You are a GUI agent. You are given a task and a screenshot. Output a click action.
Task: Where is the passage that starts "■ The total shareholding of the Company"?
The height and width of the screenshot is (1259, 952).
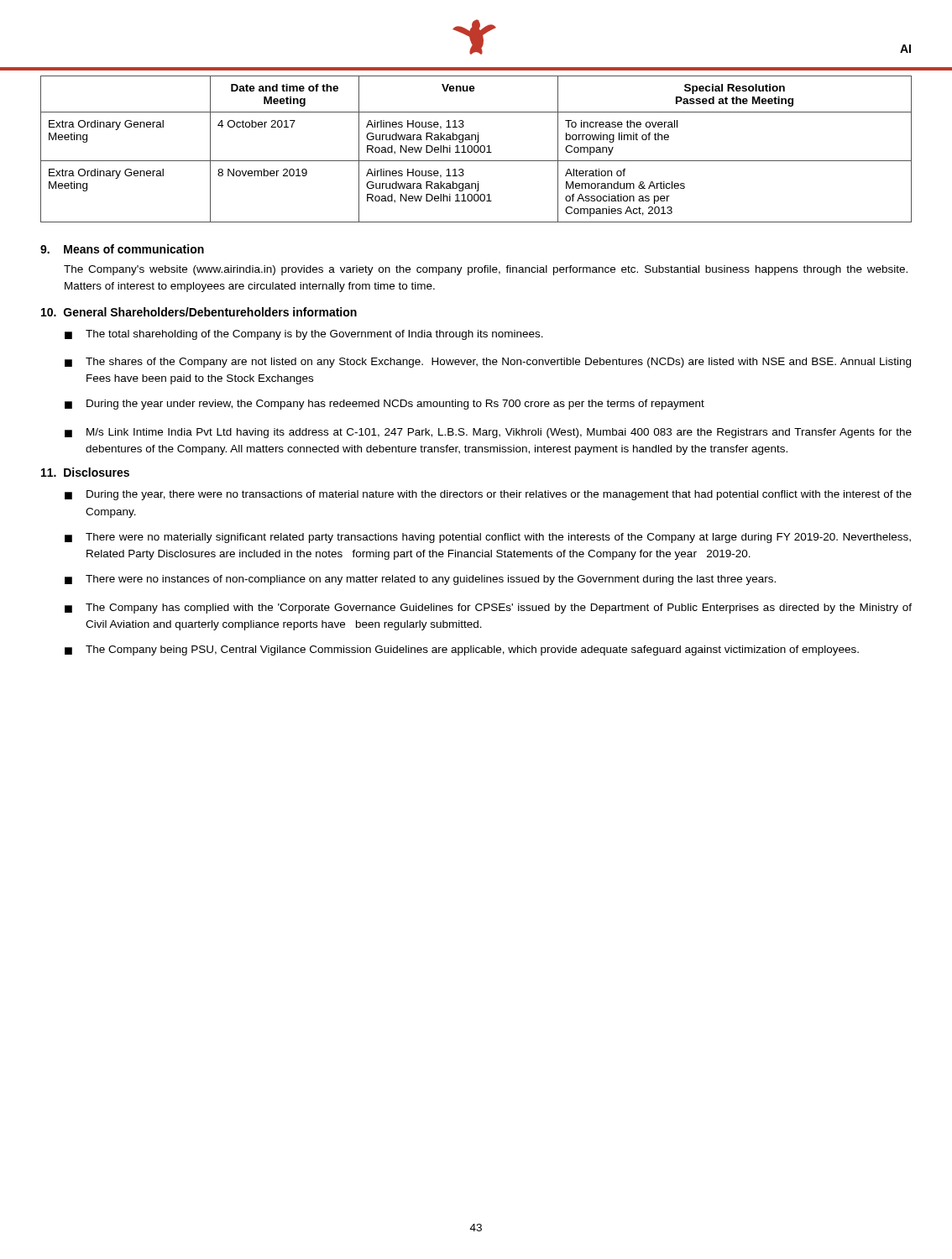pos(488,335)
